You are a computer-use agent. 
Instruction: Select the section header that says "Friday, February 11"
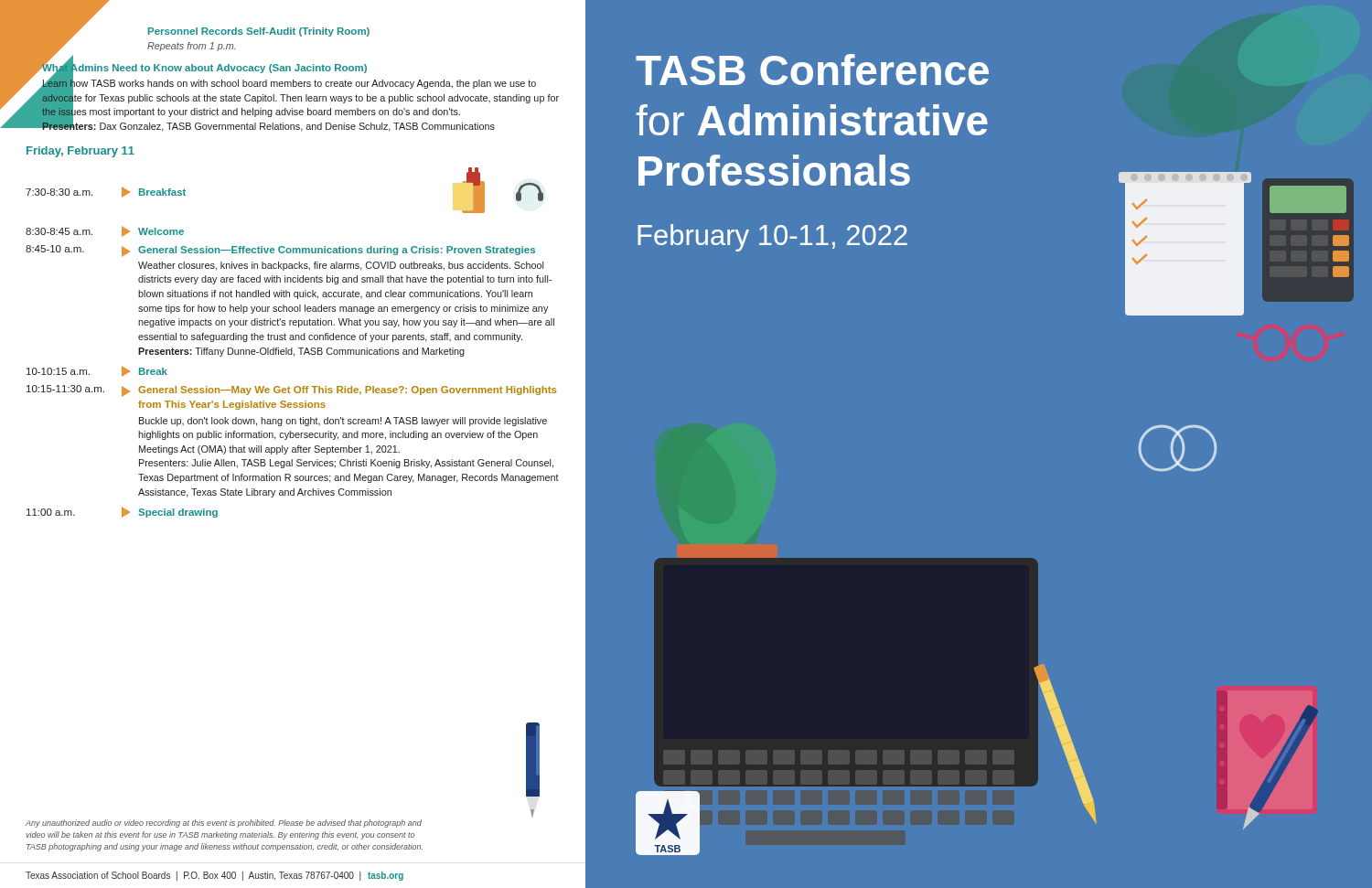click(80, 150)
